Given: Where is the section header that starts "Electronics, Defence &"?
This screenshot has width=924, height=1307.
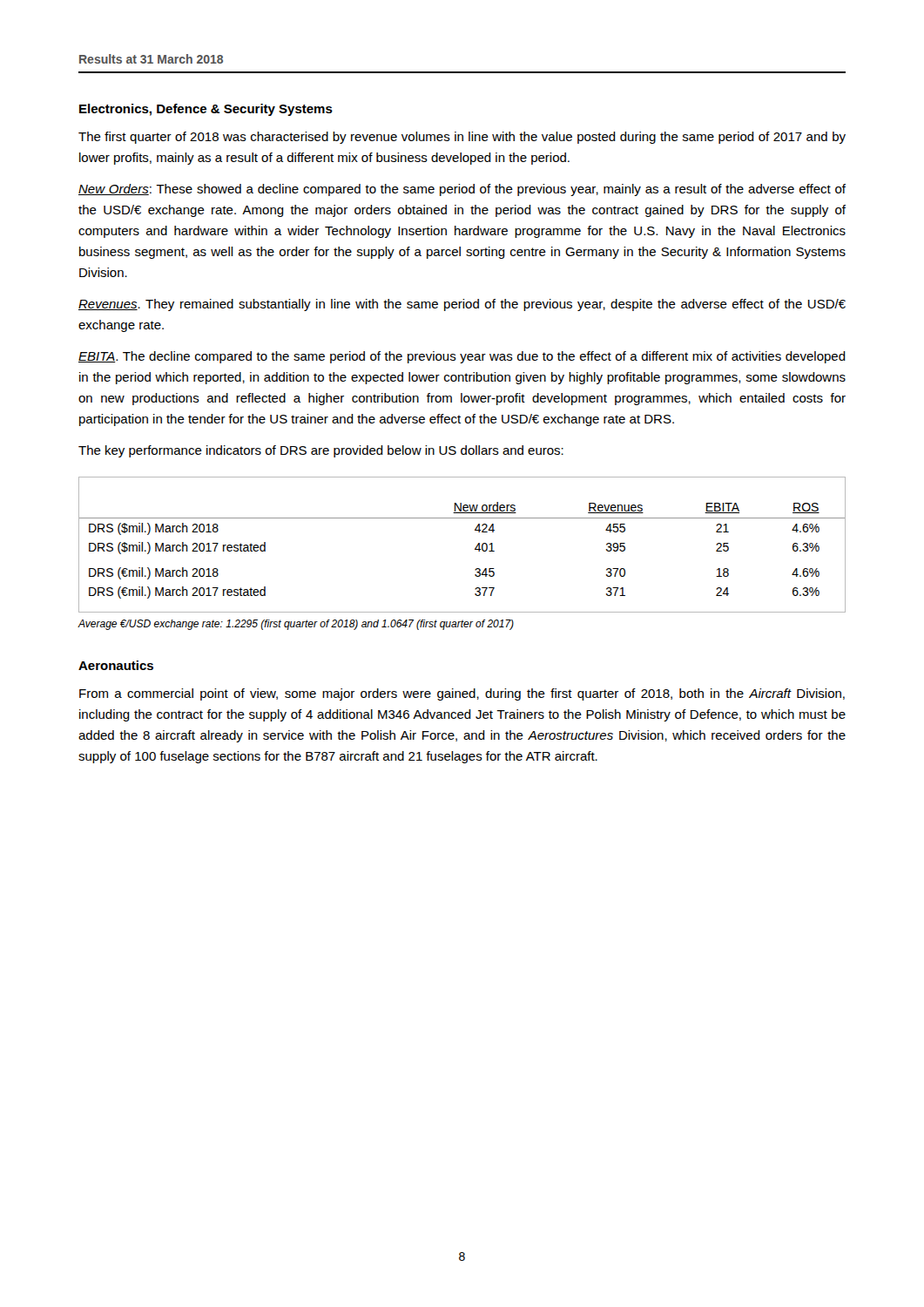Looking at the screenshot, I should [x=205, y=108].
